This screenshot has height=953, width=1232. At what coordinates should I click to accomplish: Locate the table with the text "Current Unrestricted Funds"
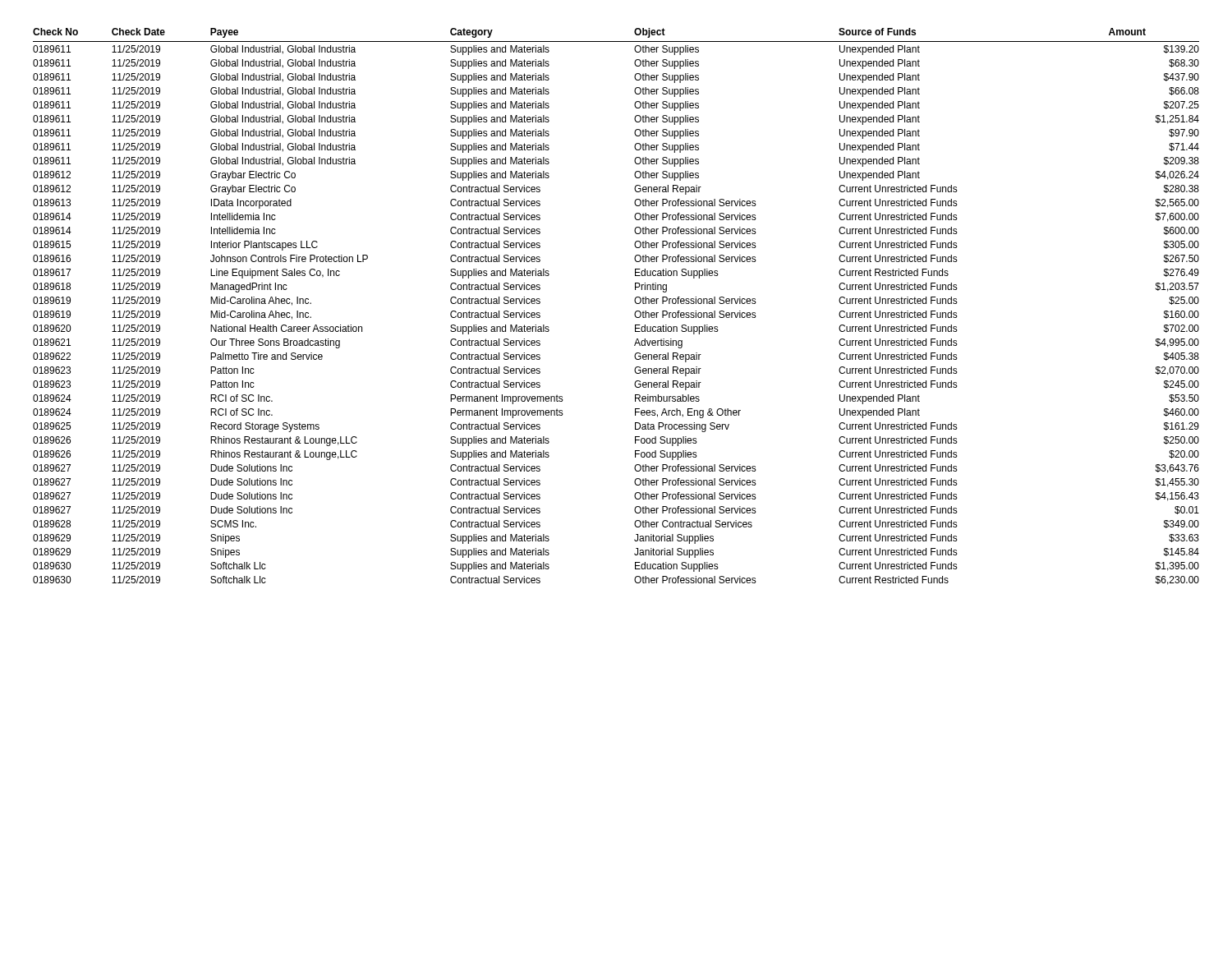click(616, 306)
